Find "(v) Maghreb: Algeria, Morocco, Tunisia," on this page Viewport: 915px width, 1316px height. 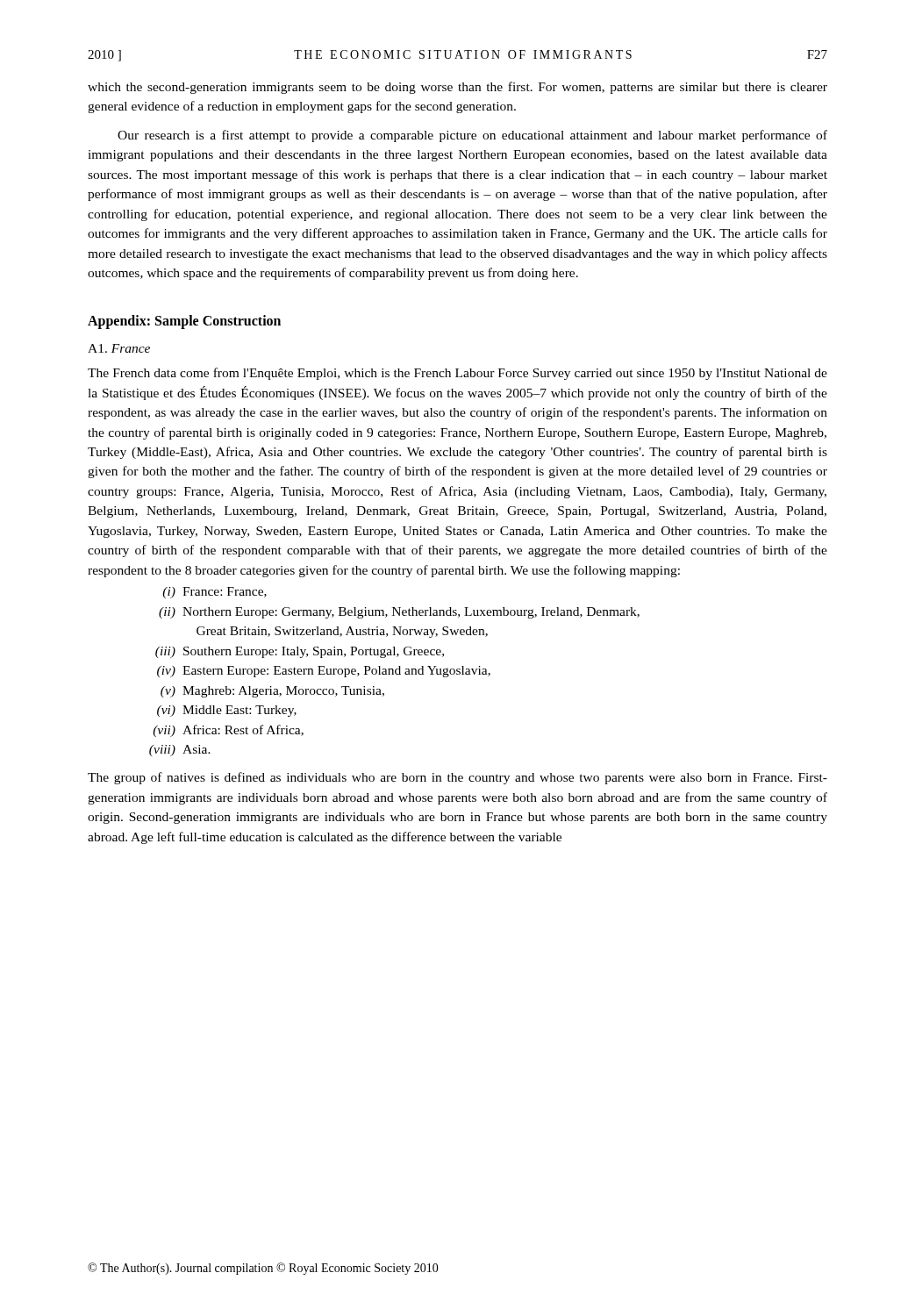(x=272, y=692)
